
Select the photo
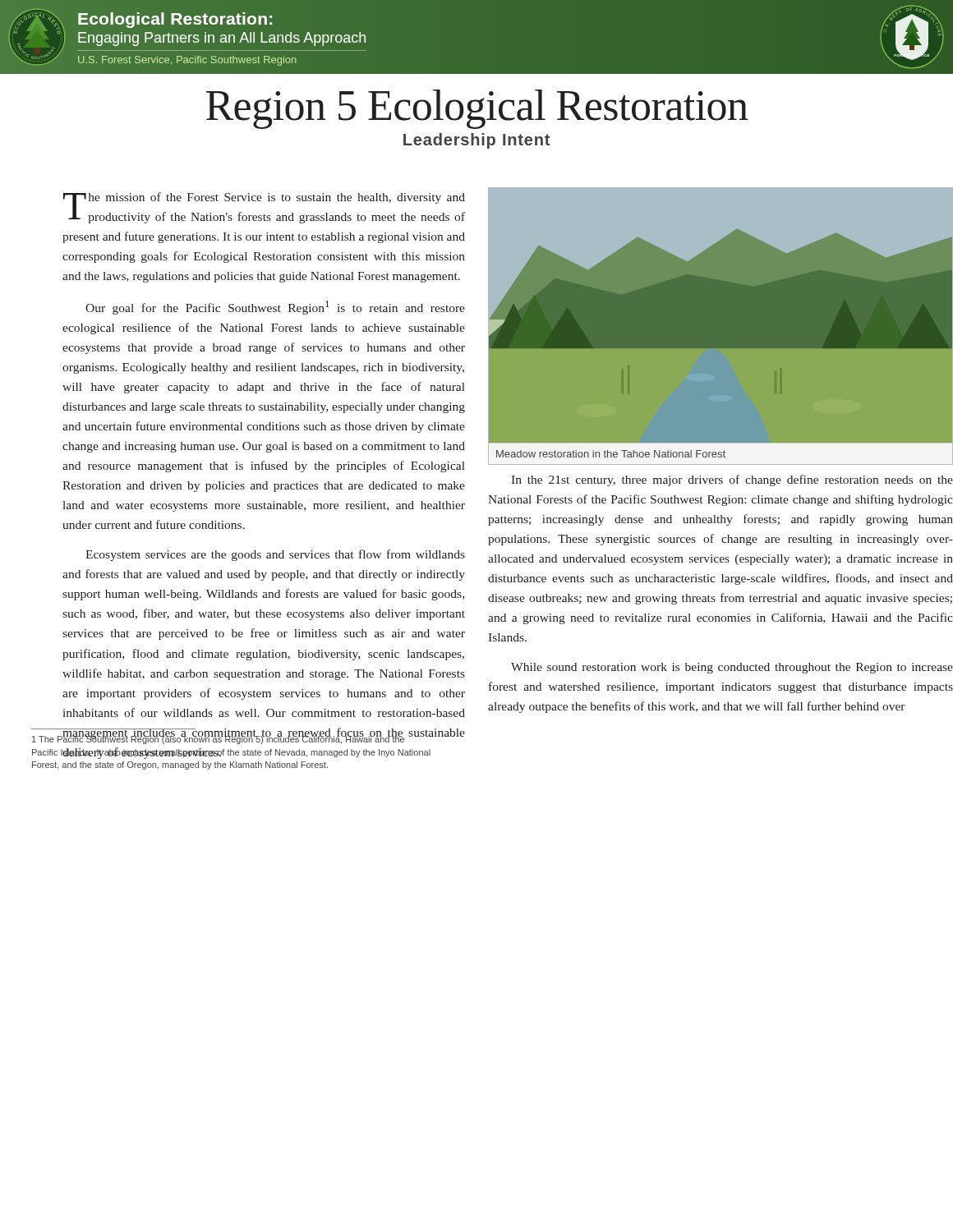[721, 326]
